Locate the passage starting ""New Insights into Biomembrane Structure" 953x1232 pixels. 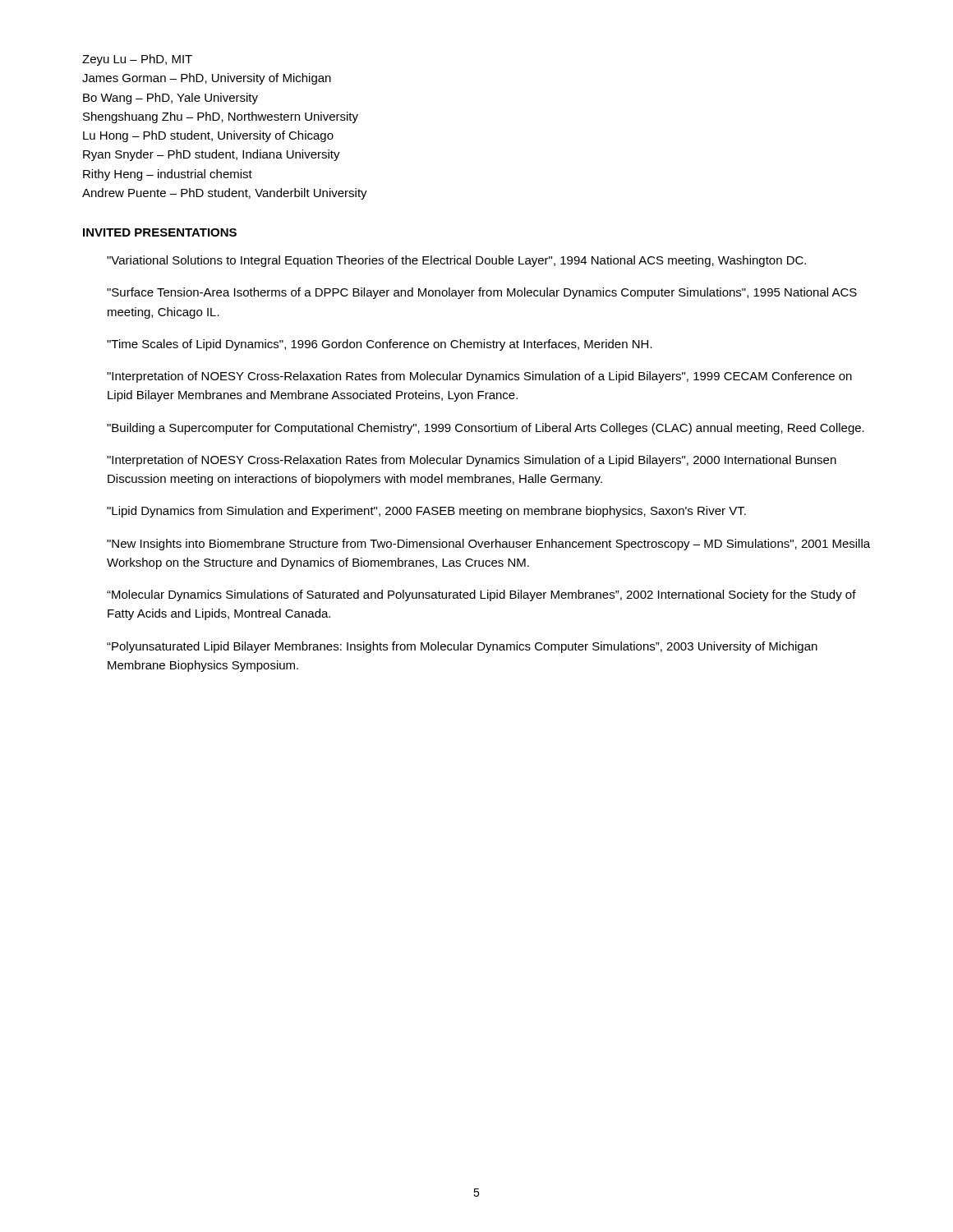488,552
